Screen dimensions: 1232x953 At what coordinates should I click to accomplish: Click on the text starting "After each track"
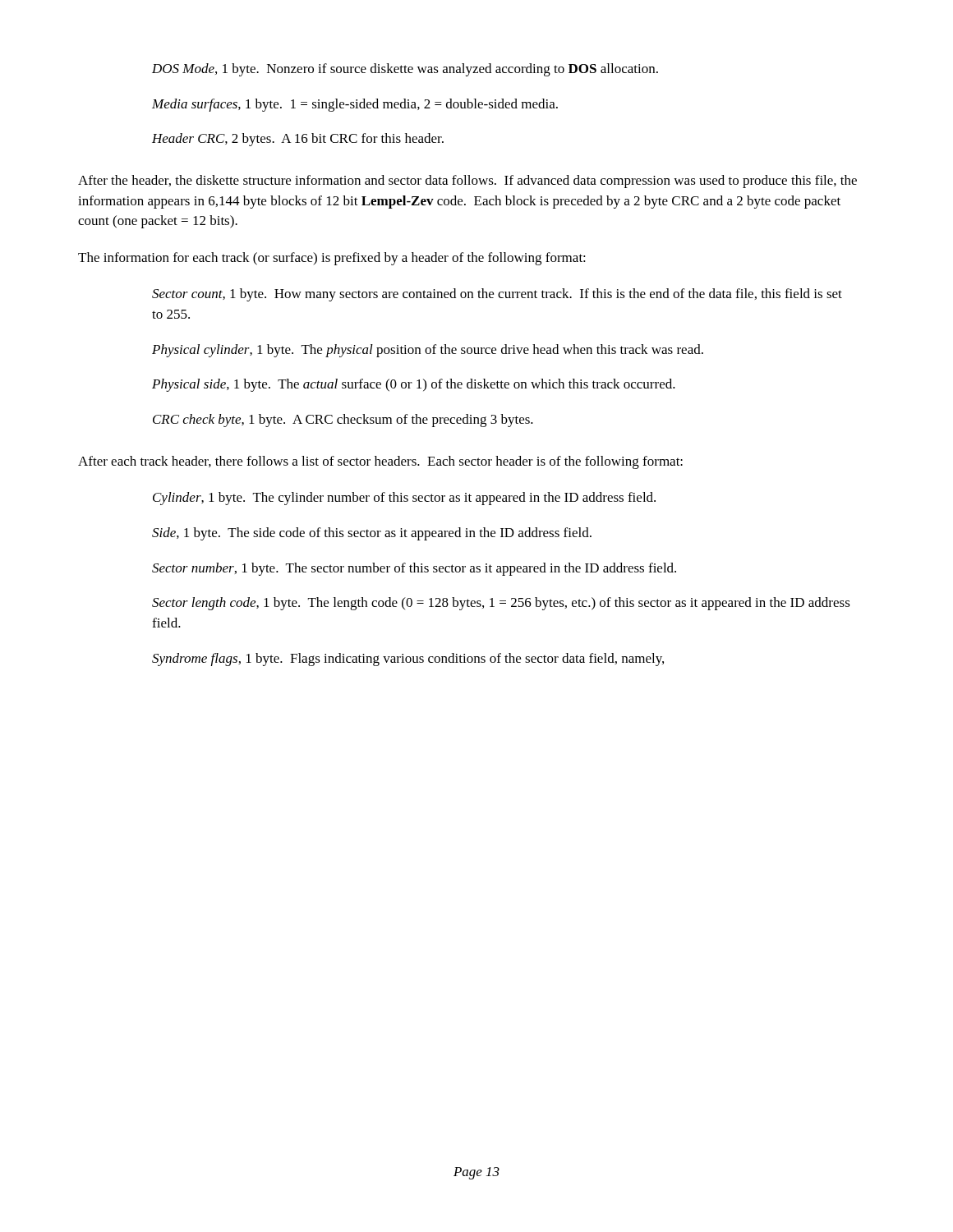point(476,462)
